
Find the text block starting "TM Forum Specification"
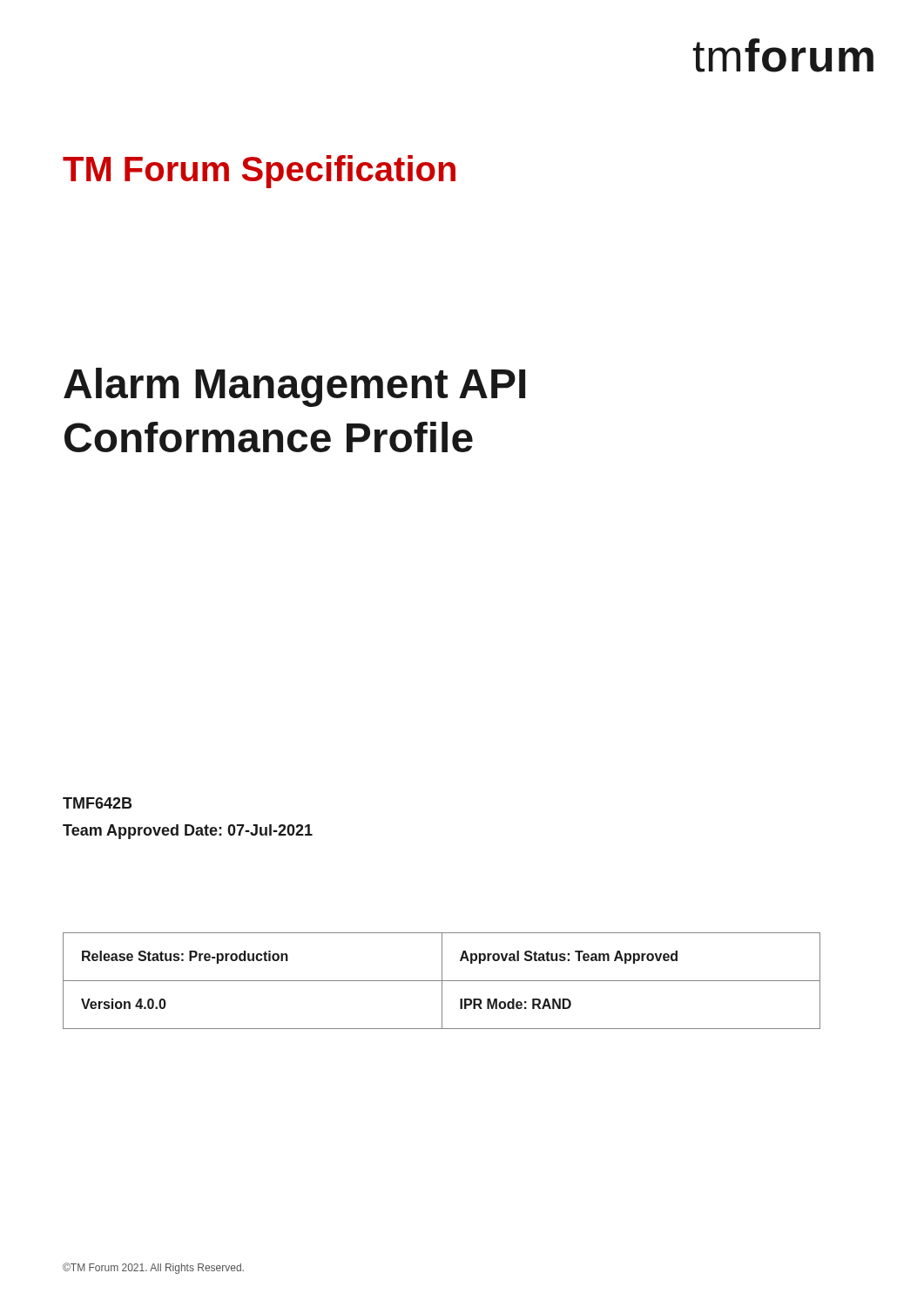260,169
